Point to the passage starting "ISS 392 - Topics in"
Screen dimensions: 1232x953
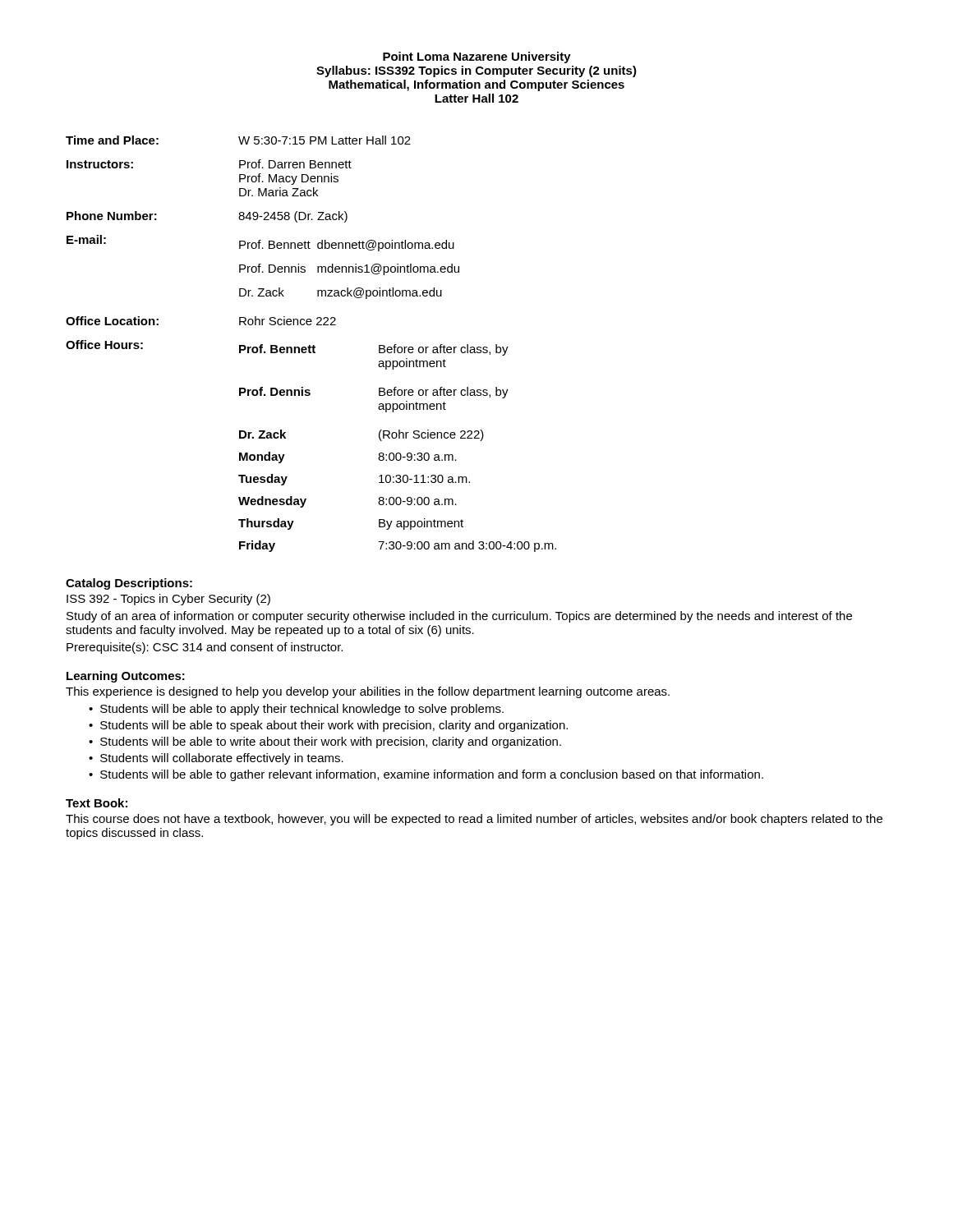pos(476,623)
